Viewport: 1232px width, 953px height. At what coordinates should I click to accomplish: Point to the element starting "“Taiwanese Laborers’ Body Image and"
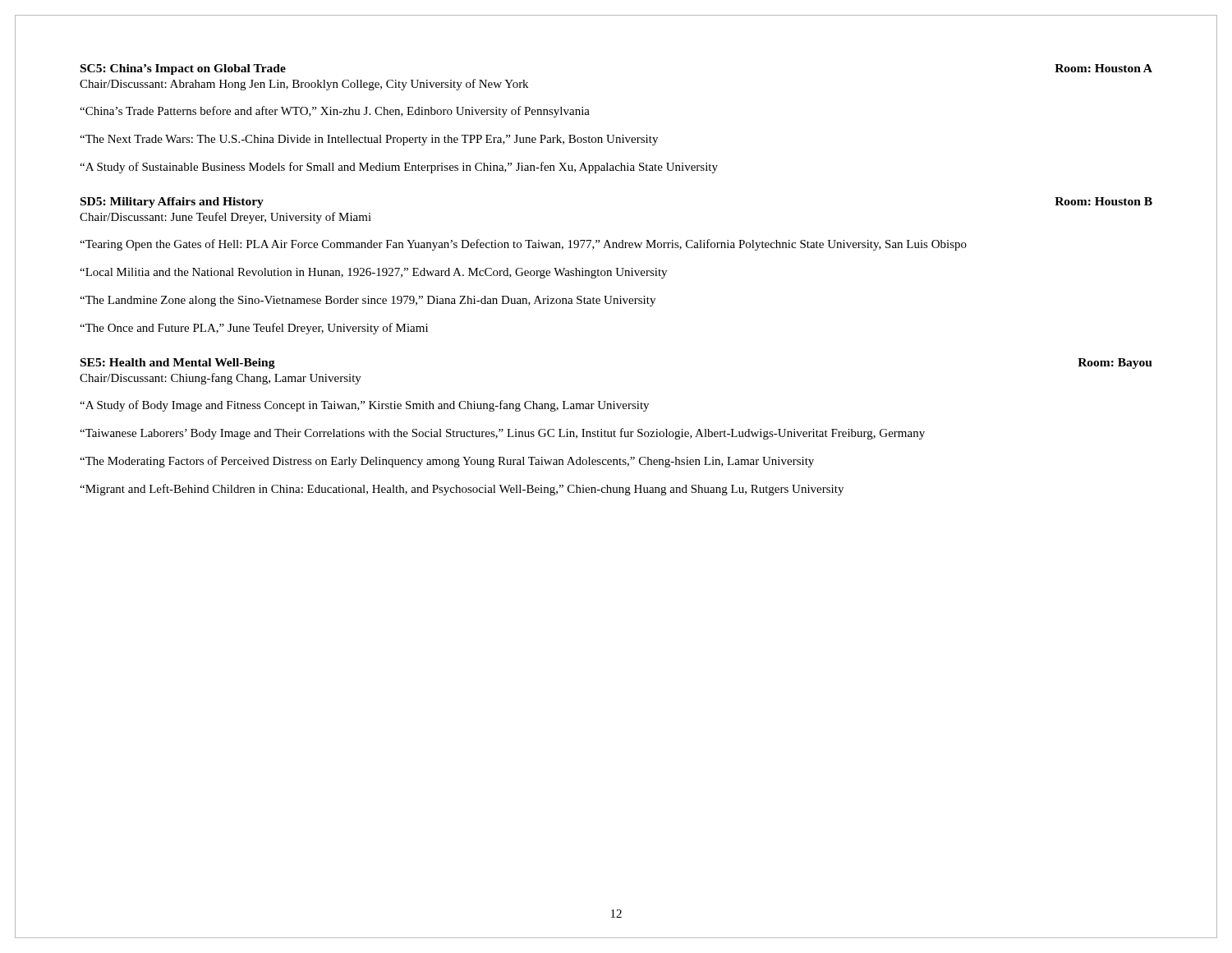pyautogui.click(x=502, y=433)
